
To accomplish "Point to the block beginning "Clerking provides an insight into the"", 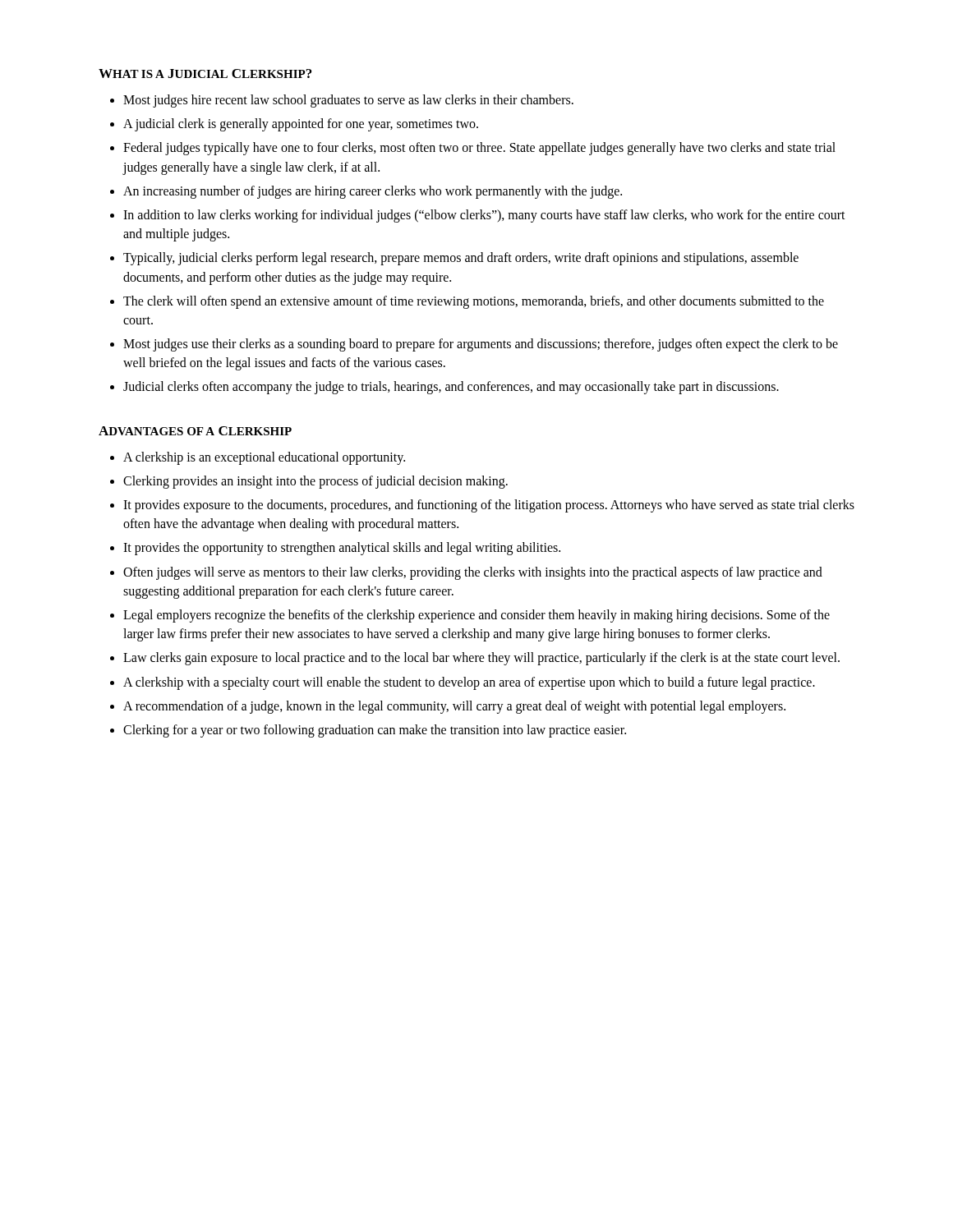I will coord(316,481).
